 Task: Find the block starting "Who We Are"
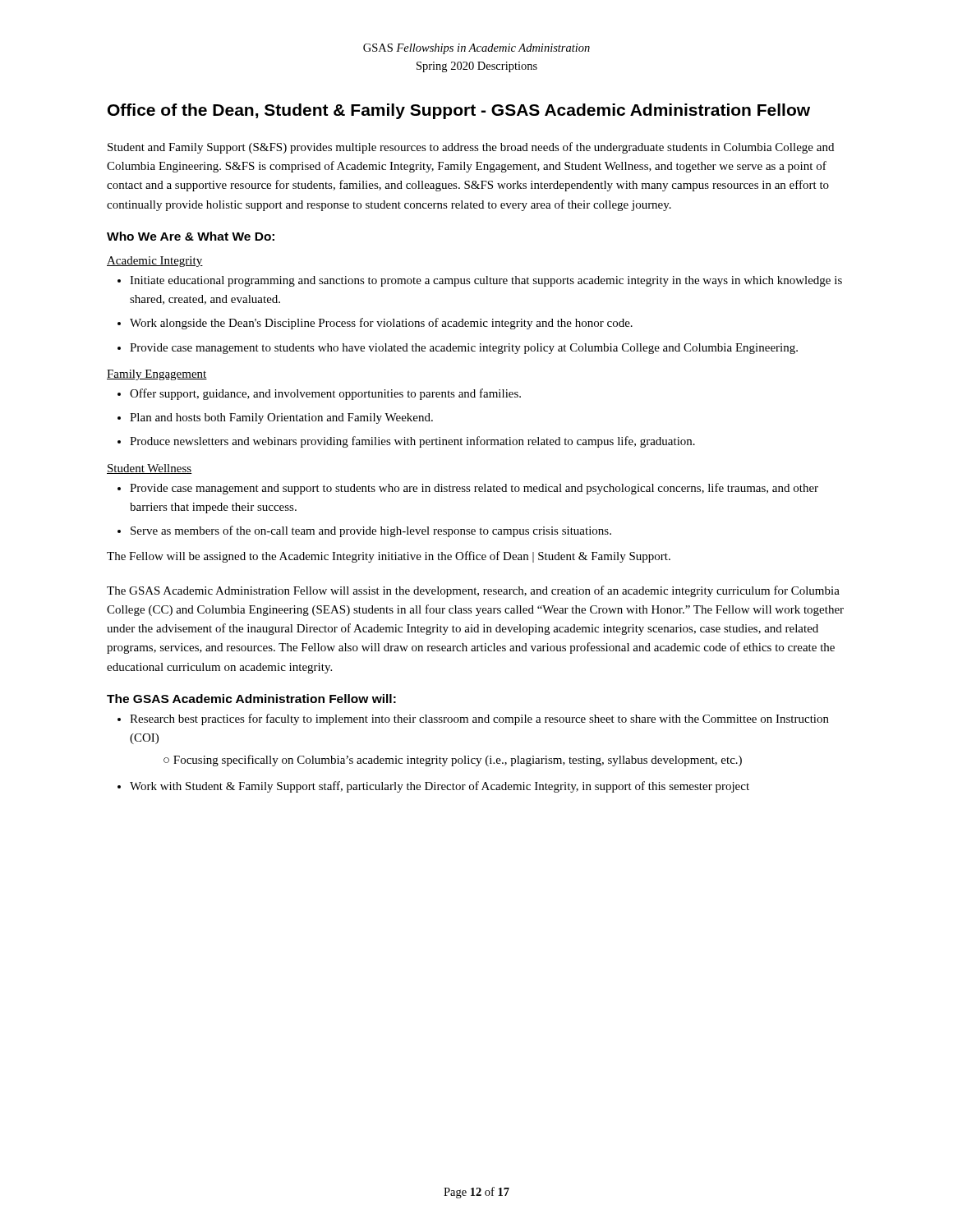point(191,236)
